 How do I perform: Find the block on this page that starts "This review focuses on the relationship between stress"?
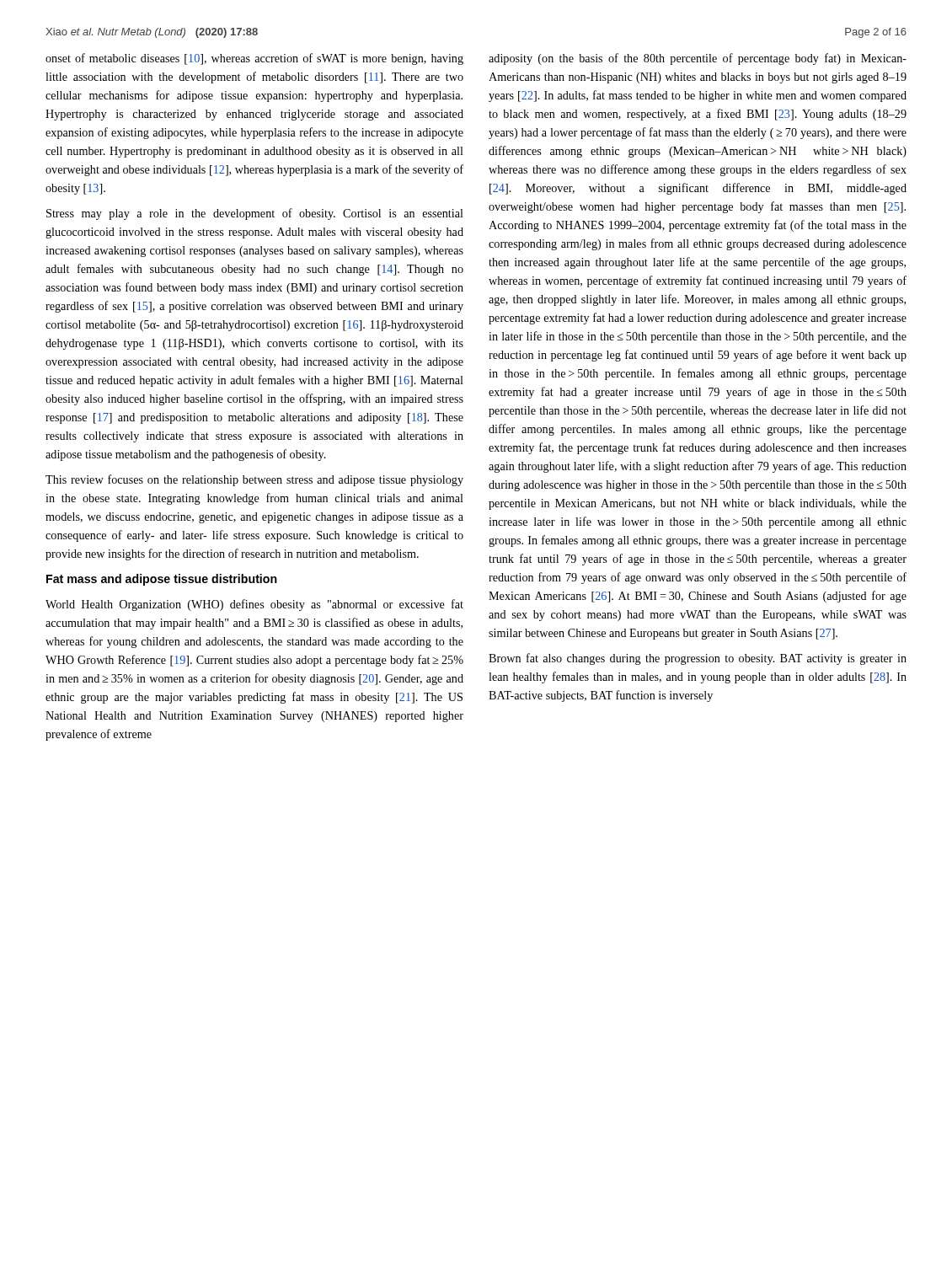pyautogui.click(x=254, y=517)
